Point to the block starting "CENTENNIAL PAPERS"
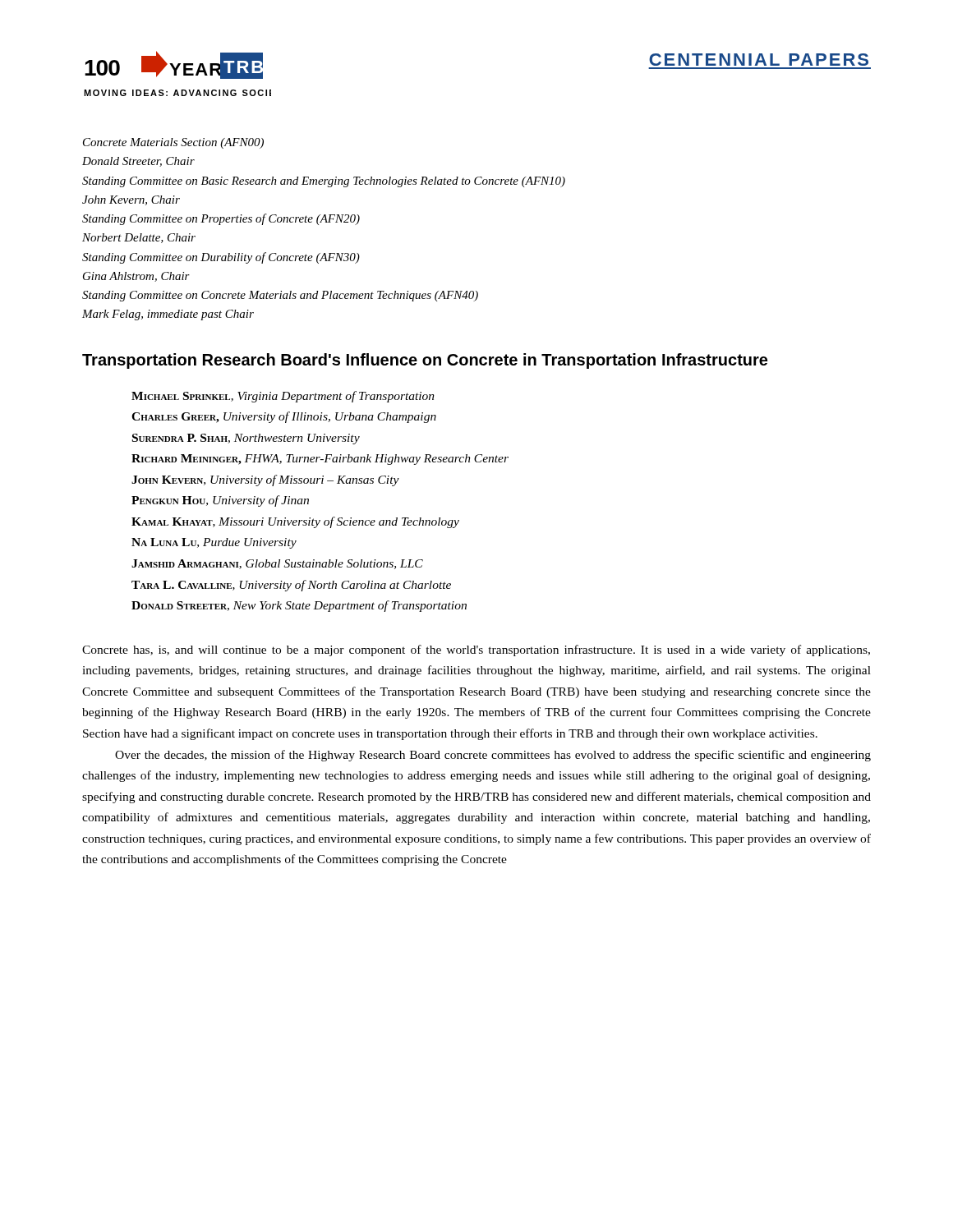 [760, 60]
